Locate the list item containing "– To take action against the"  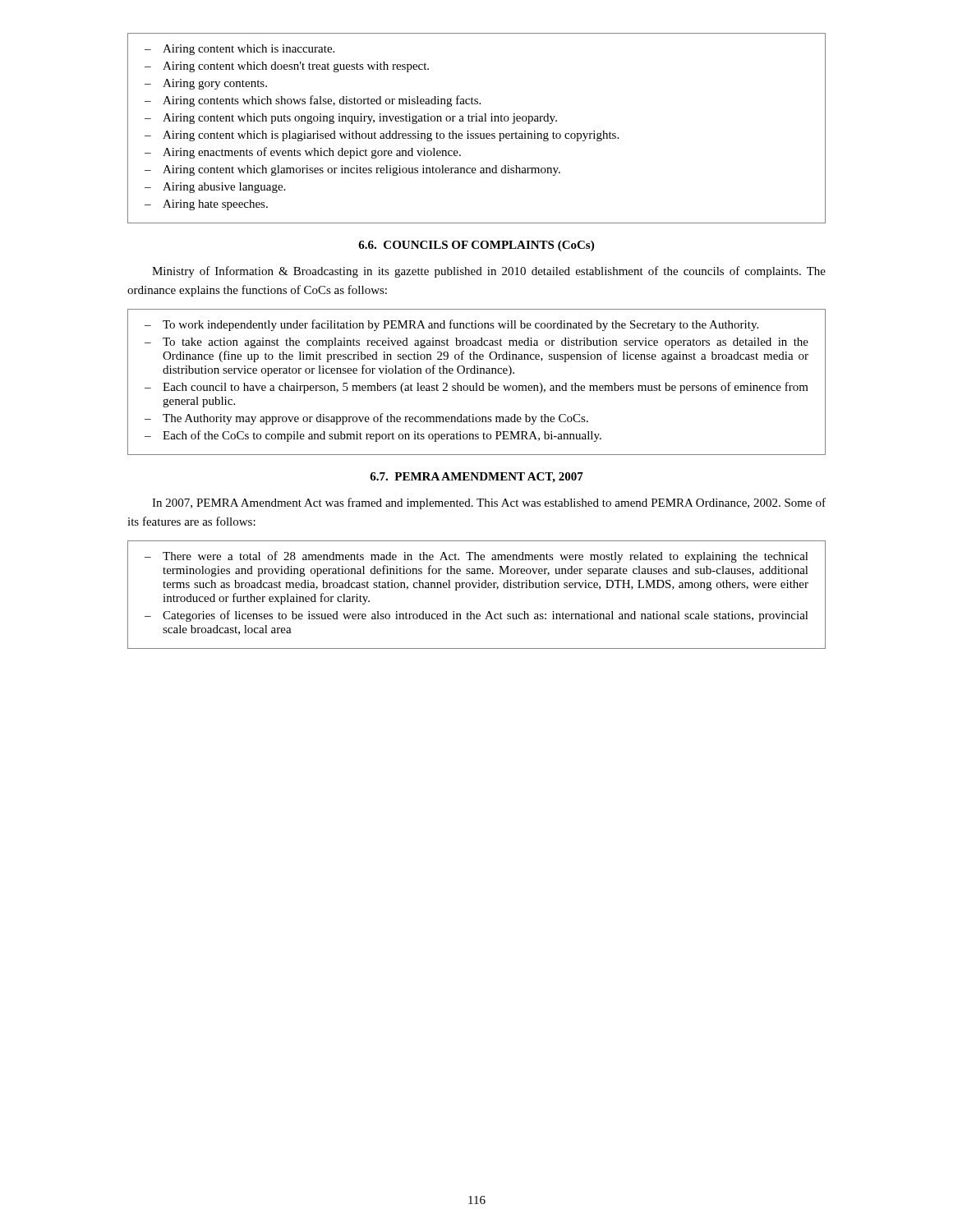coord(476,356)
